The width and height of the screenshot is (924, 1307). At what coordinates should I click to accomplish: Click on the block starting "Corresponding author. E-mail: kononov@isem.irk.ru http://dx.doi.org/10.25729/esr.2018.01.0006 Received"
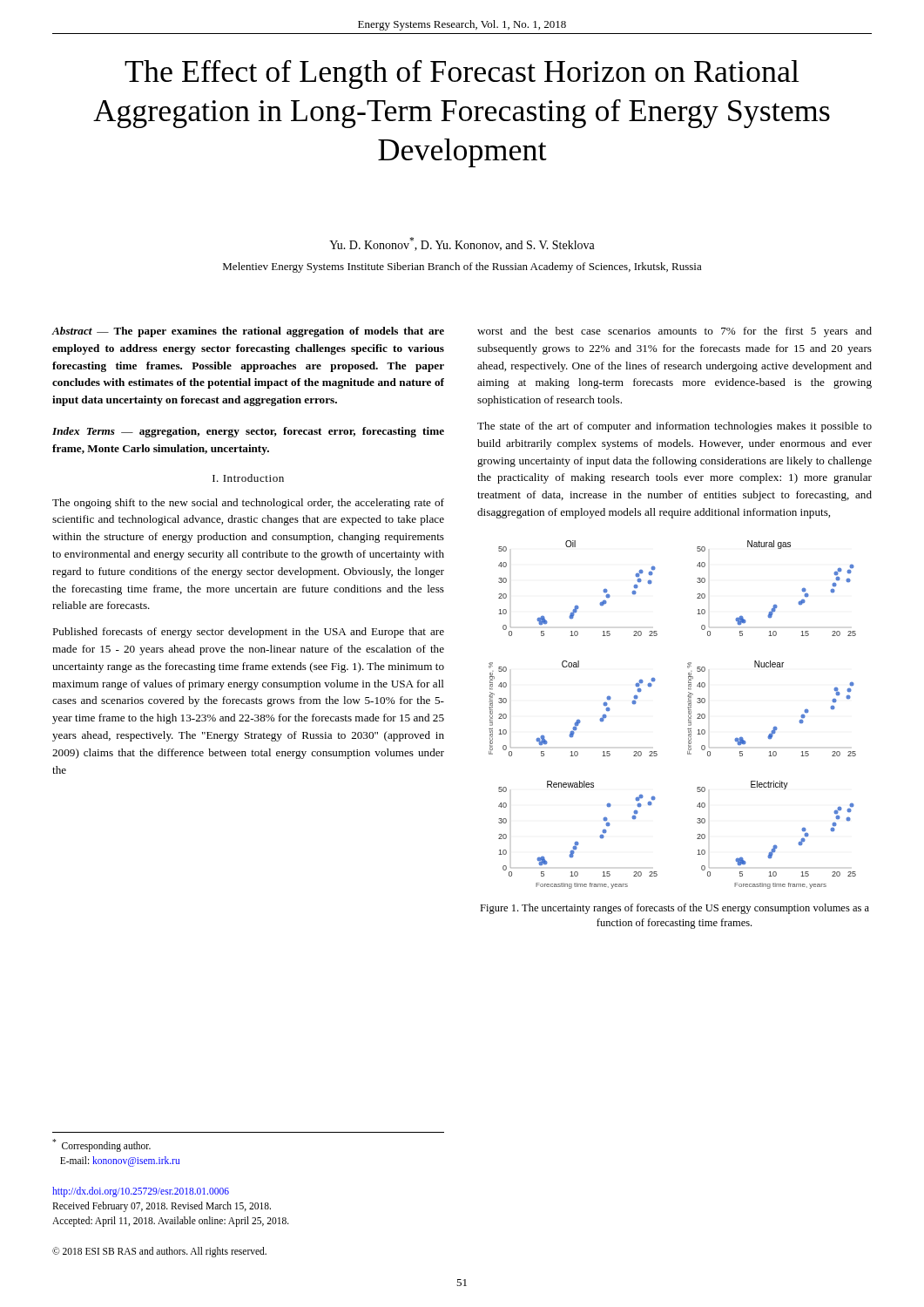pyautogui.click(x=171, y=1197)
